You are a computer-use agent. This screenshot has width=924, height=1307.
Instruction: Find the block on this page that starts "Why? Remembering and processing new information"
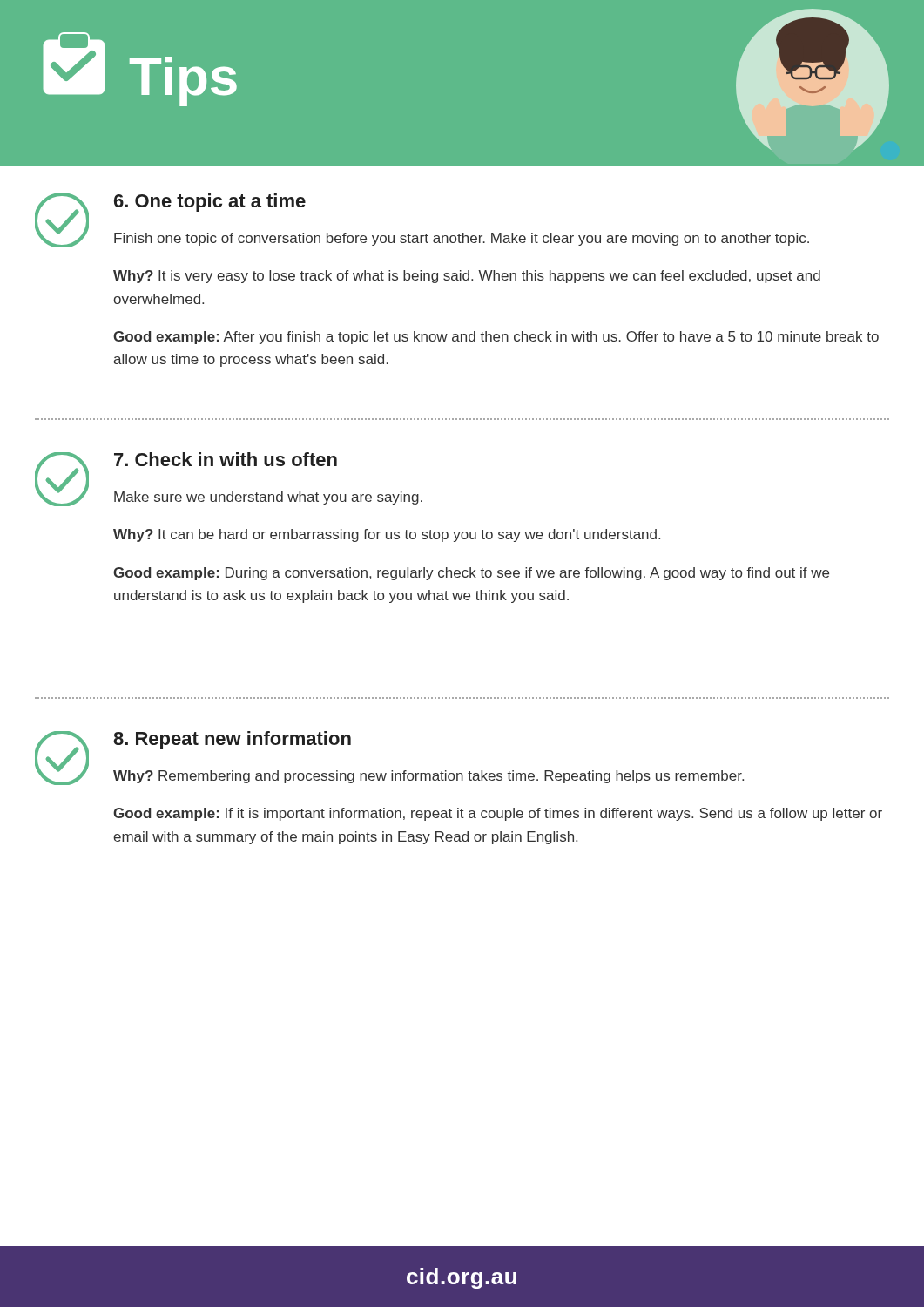tap(501, 807)
